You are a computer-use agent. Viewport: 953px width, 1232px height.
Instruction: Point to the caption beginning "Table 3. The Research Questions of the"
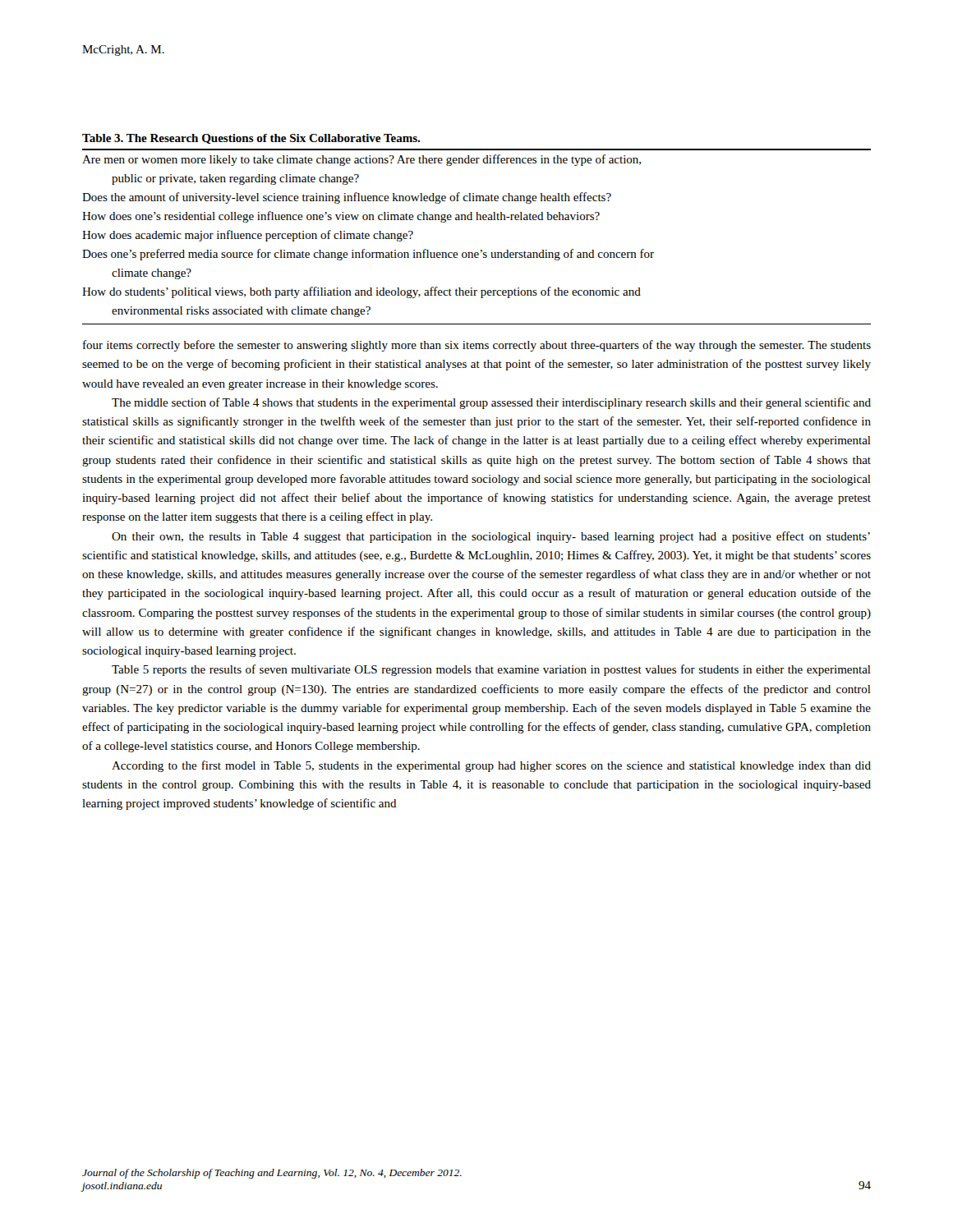click(x=251, y=138)
